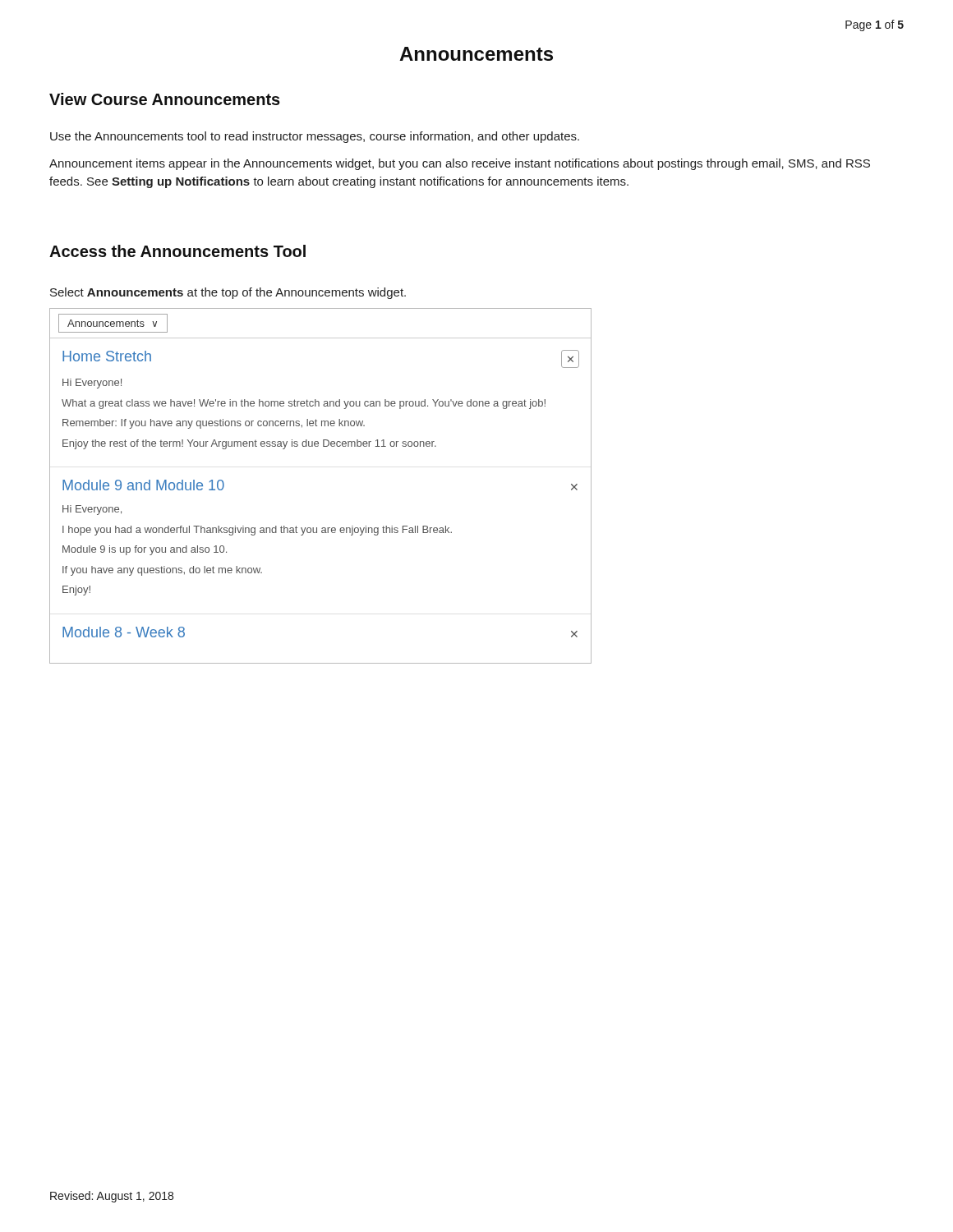Locate the text block containing "Select Announcements at the top"
Image resolution: width=953 pixels, height=1232 pixels.
[x=228, y=293]
